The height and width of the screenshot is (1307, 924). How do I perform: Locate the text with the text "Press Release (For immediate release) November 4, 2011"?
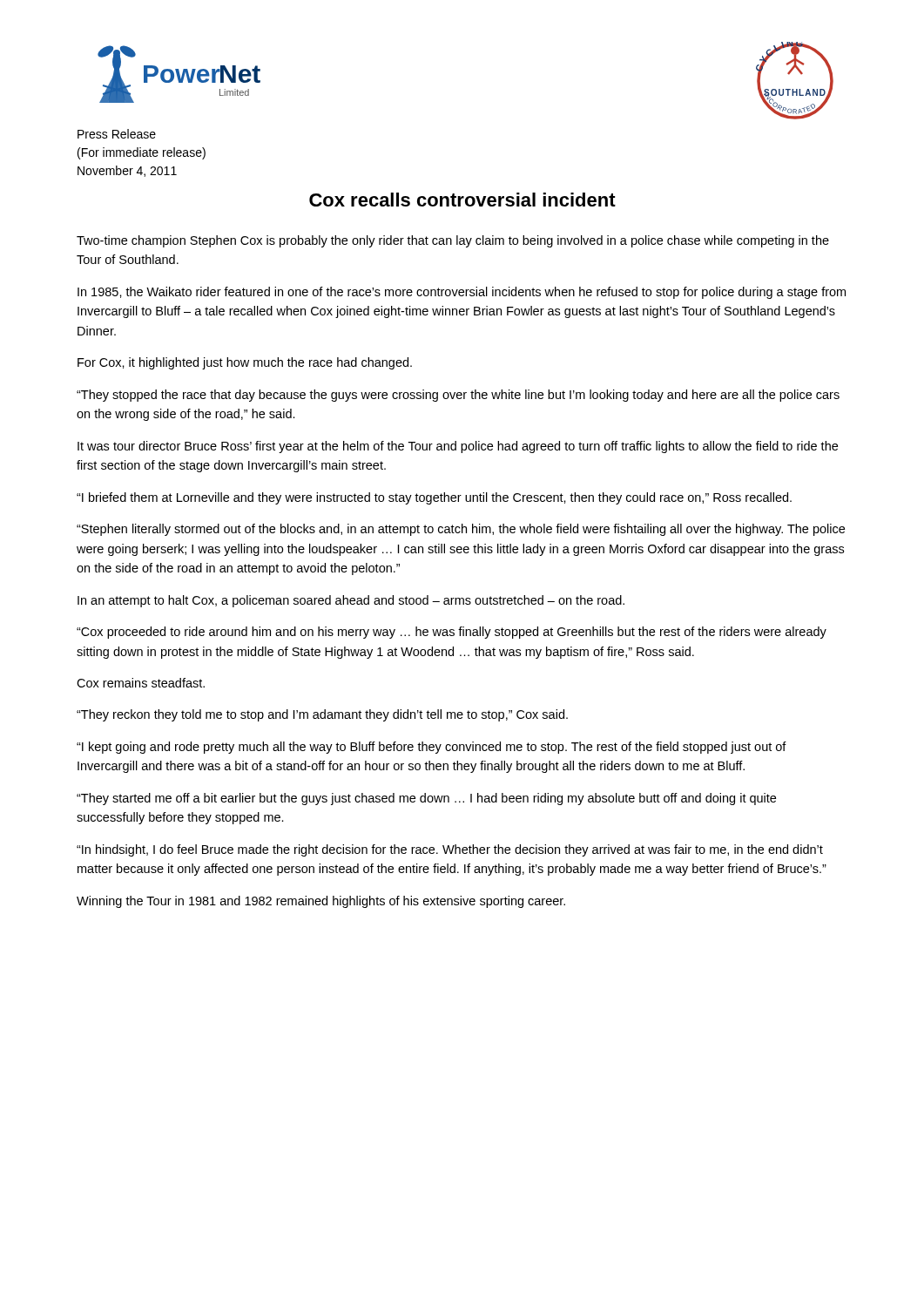141,152
